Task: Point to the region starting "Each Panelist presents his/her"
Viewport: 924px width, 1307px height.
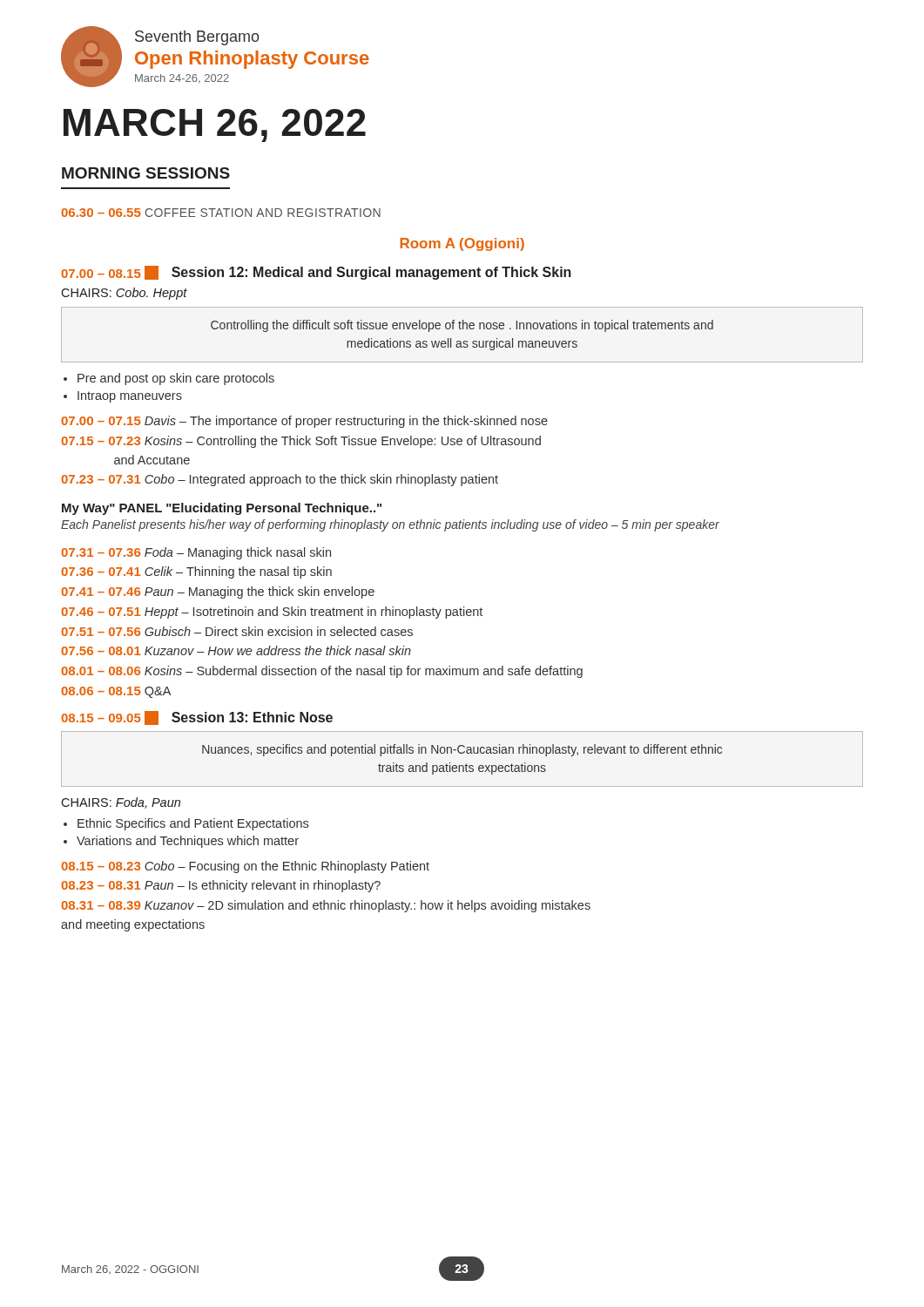Action: click(x=390, y=525)
